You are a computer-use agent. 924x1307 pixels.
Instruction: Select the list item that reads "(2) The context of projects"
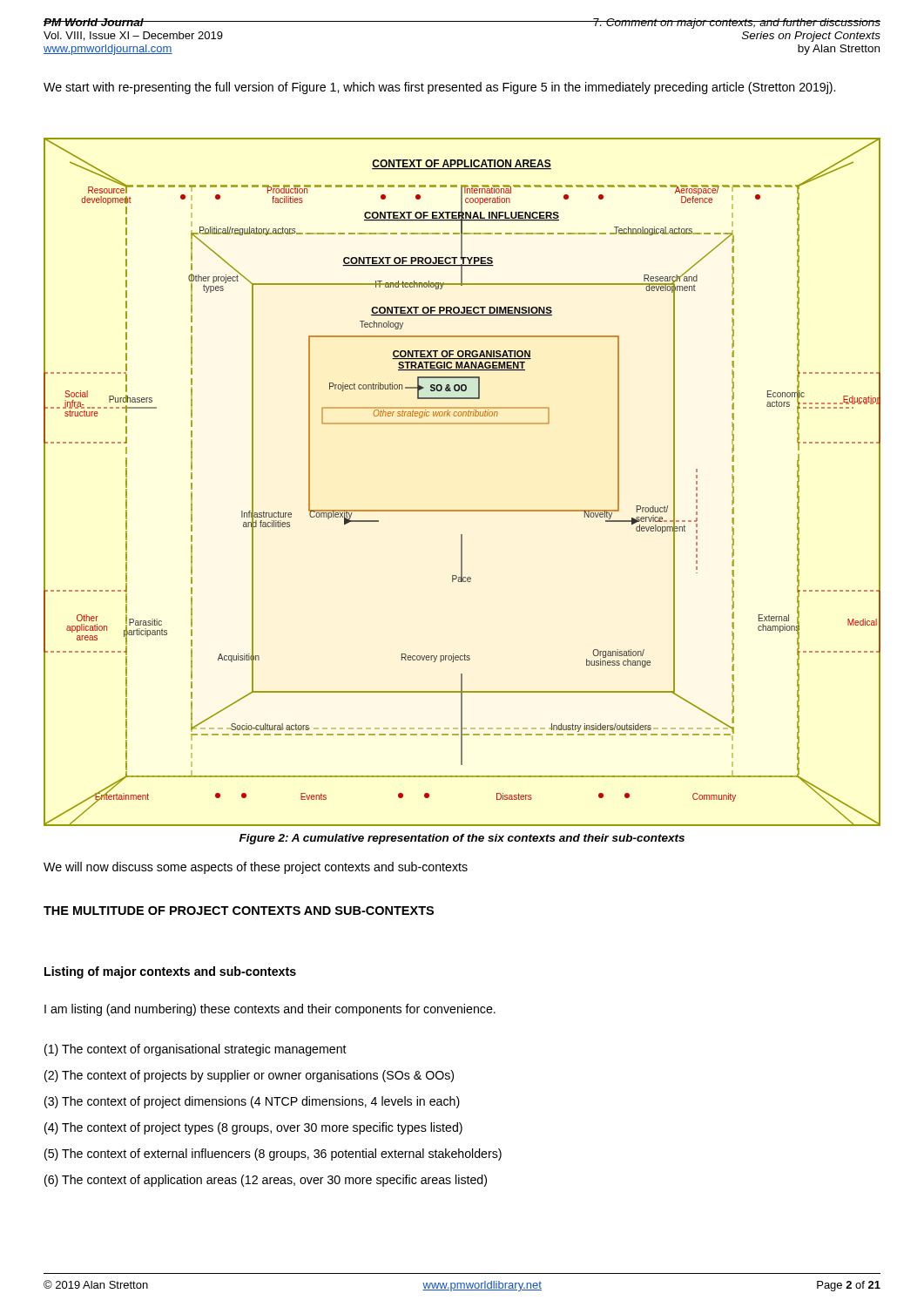[x=249, y=1075]
